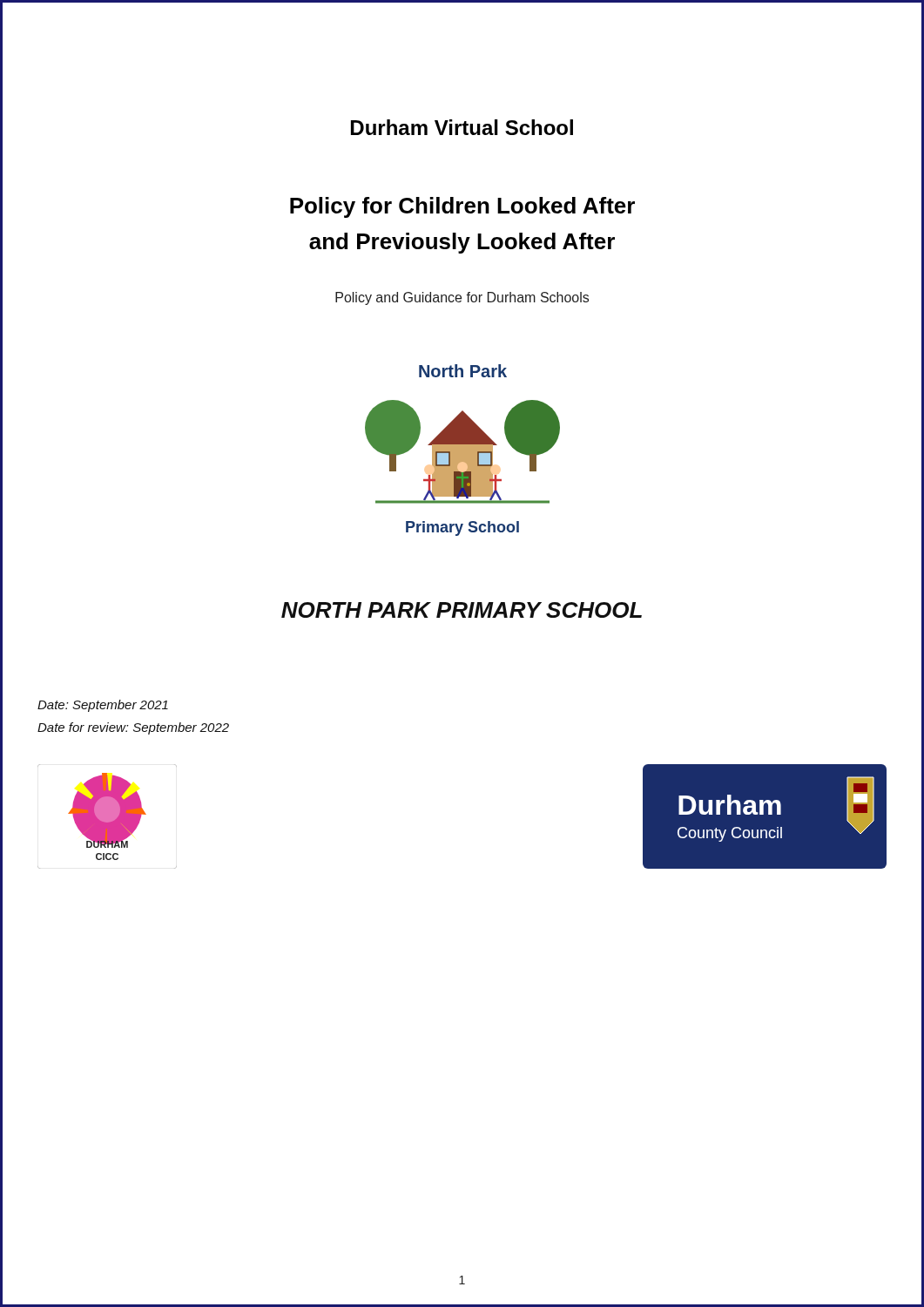Locate the passage starting "and Previously Looked"

[x=462, y=241]
